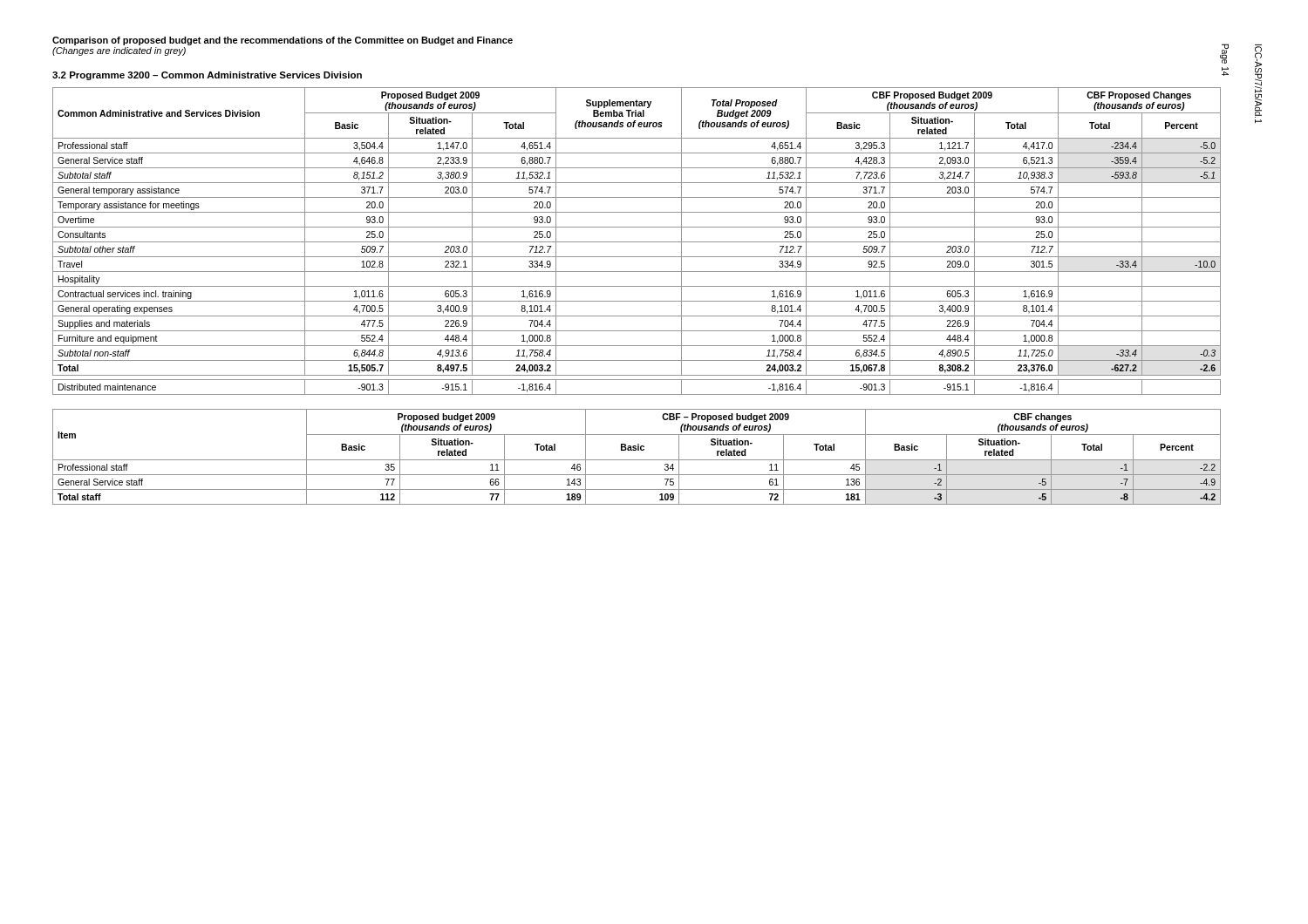Find the element starting "Comparison of proposed budget"
Image resolution: width=1308 pixels, height=924 pixels.
pos(283,45)
